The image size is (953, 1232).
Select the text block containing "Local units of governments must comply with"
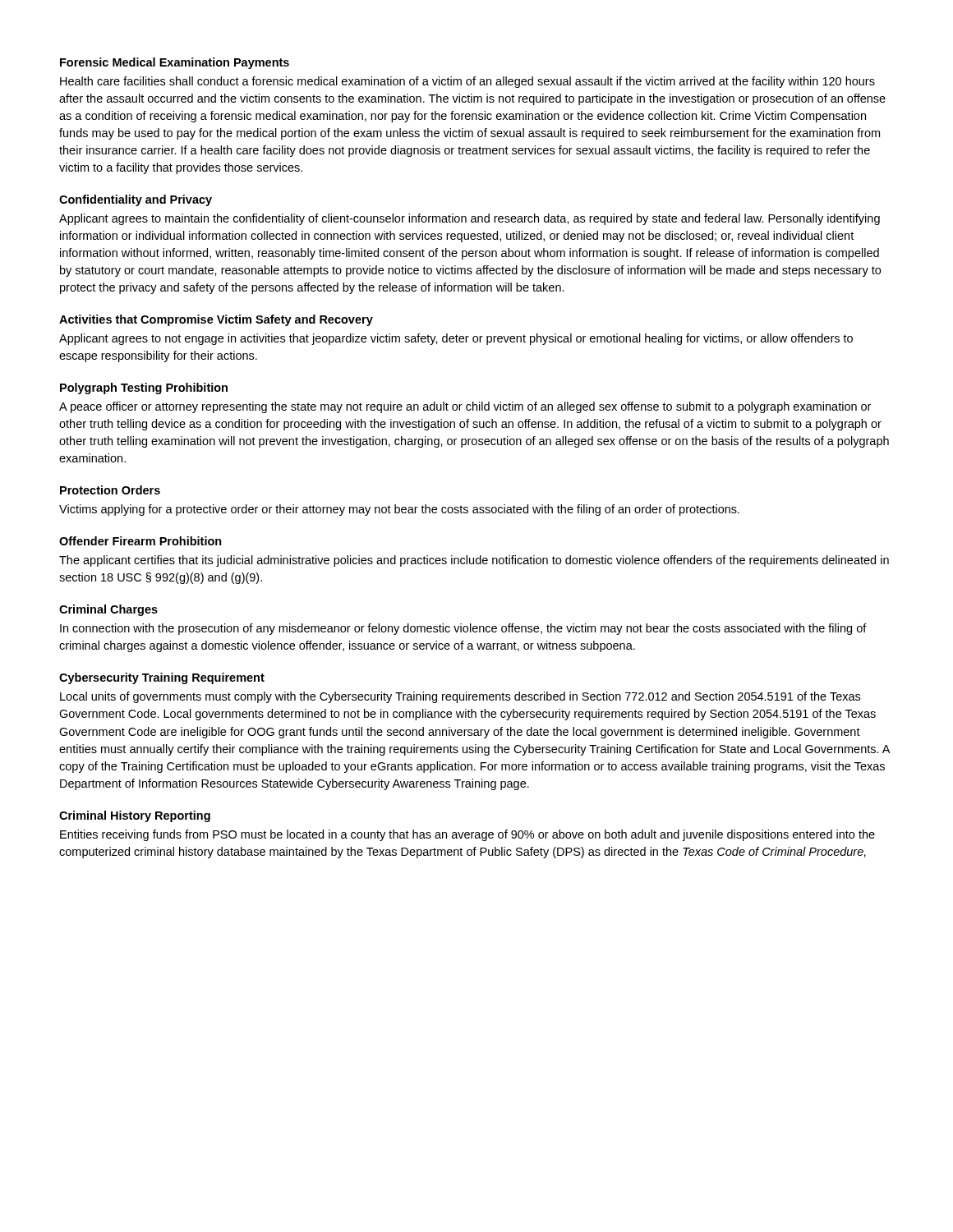(x=474, y=740)
